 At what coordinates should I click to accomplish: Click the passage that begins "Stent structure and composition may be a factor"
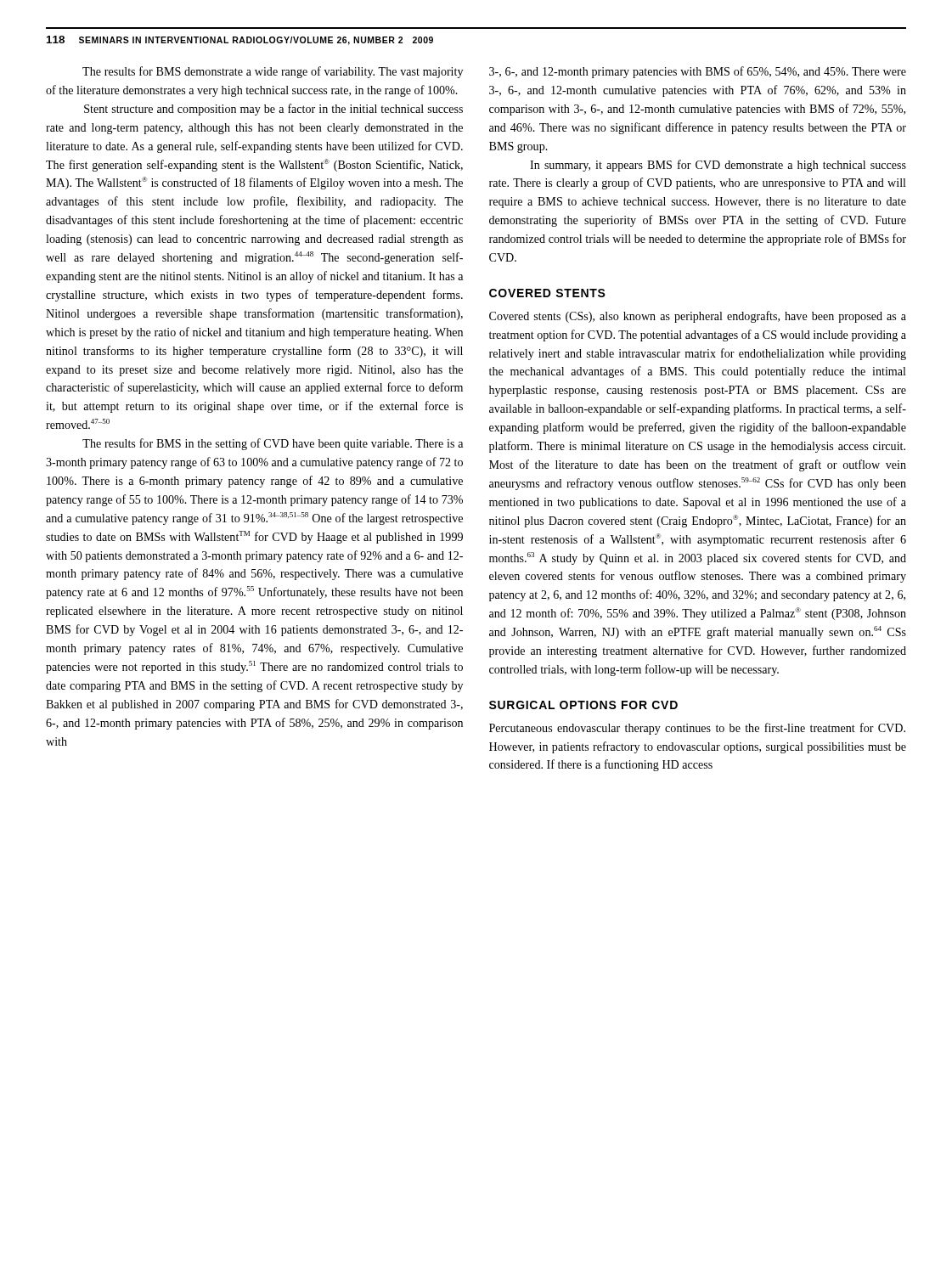[x=255, y=267]
